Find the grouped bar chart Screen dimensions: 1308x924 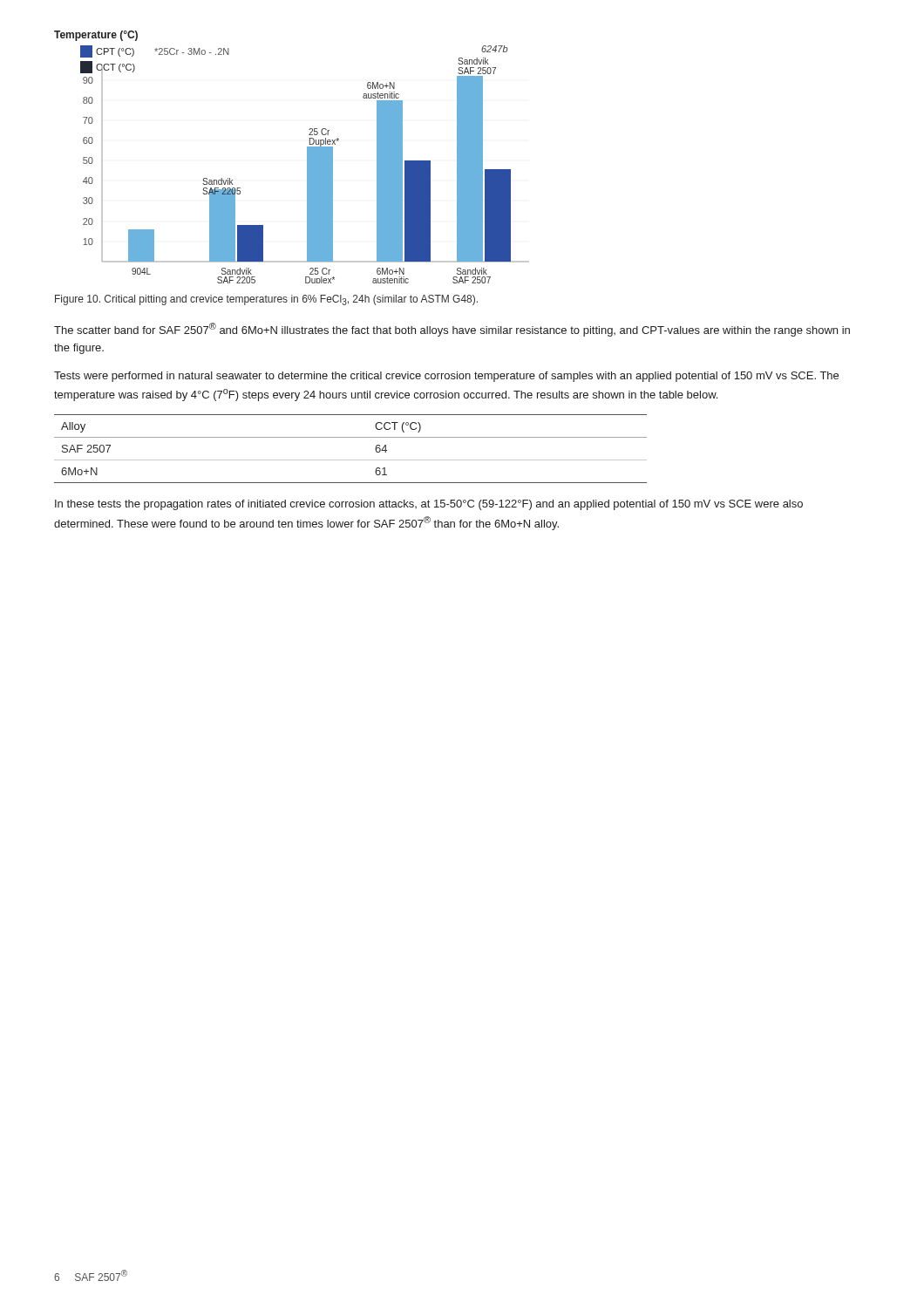[x=302, y=156]
